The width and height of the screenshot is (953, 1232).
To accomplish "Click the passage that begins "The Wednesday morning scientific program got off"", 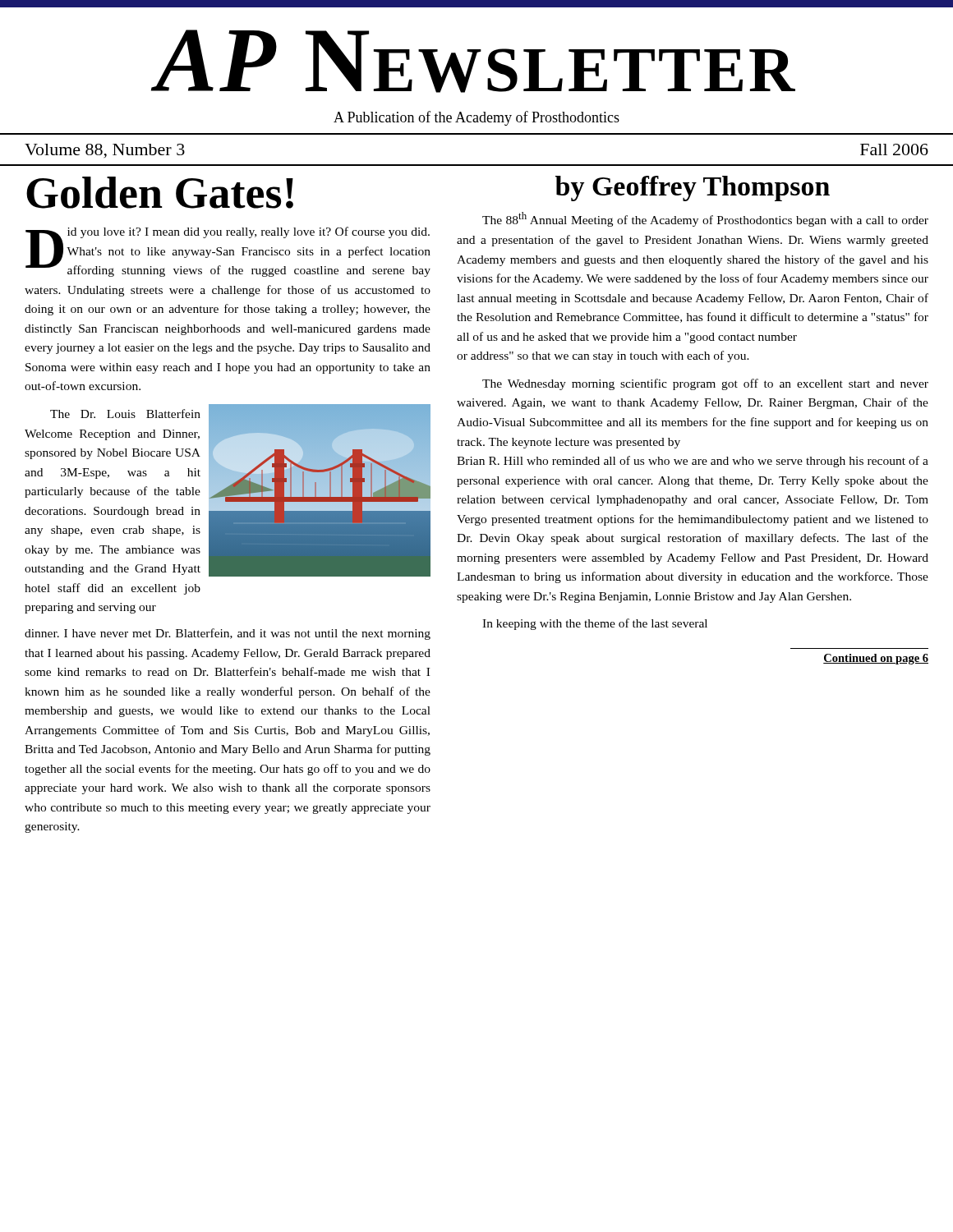I will [x=693, y=412].
